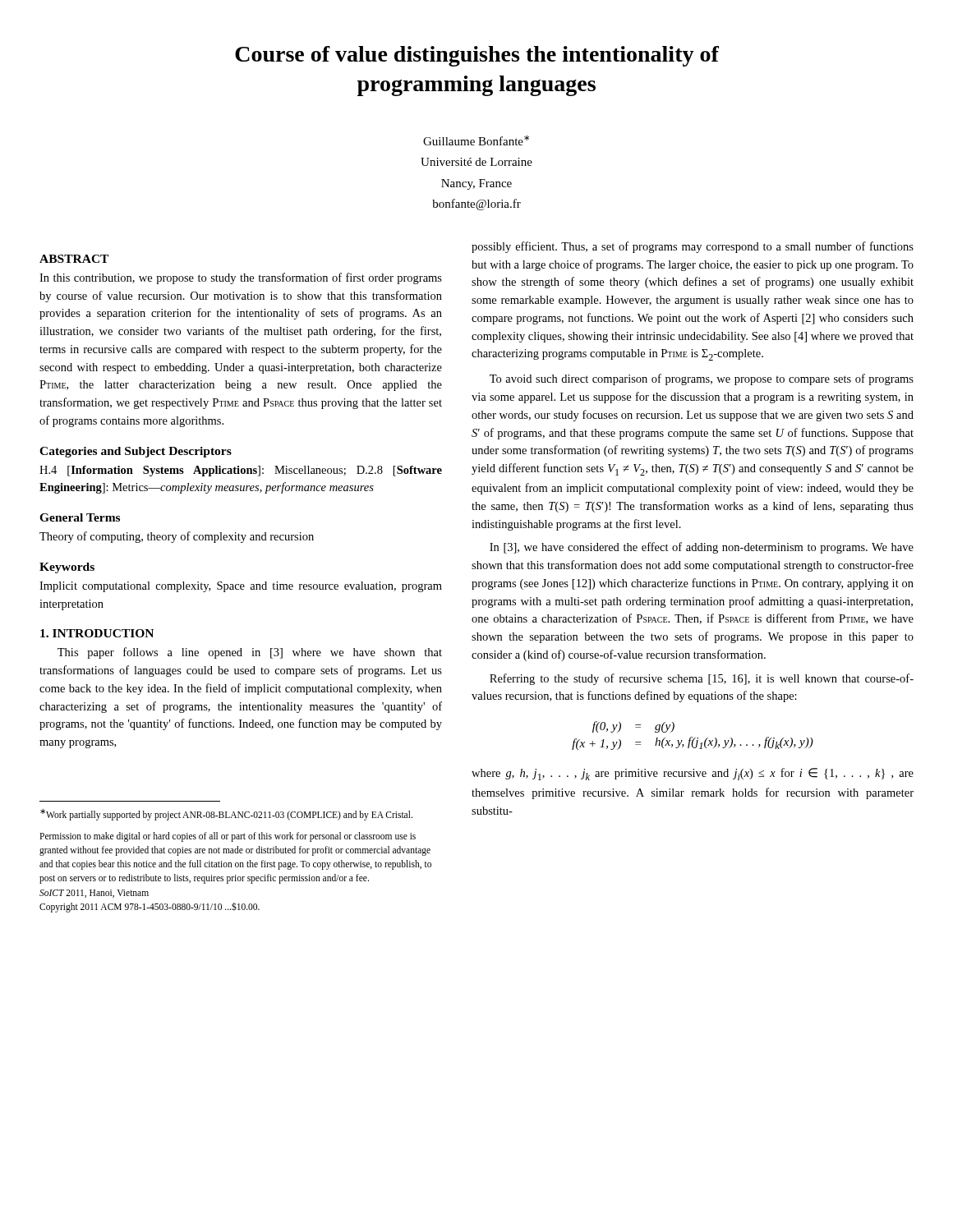Click the passage that begins "Guillaume Bonfante∗ Université de Lorraine Nancy,"

(x=476, y=172)
